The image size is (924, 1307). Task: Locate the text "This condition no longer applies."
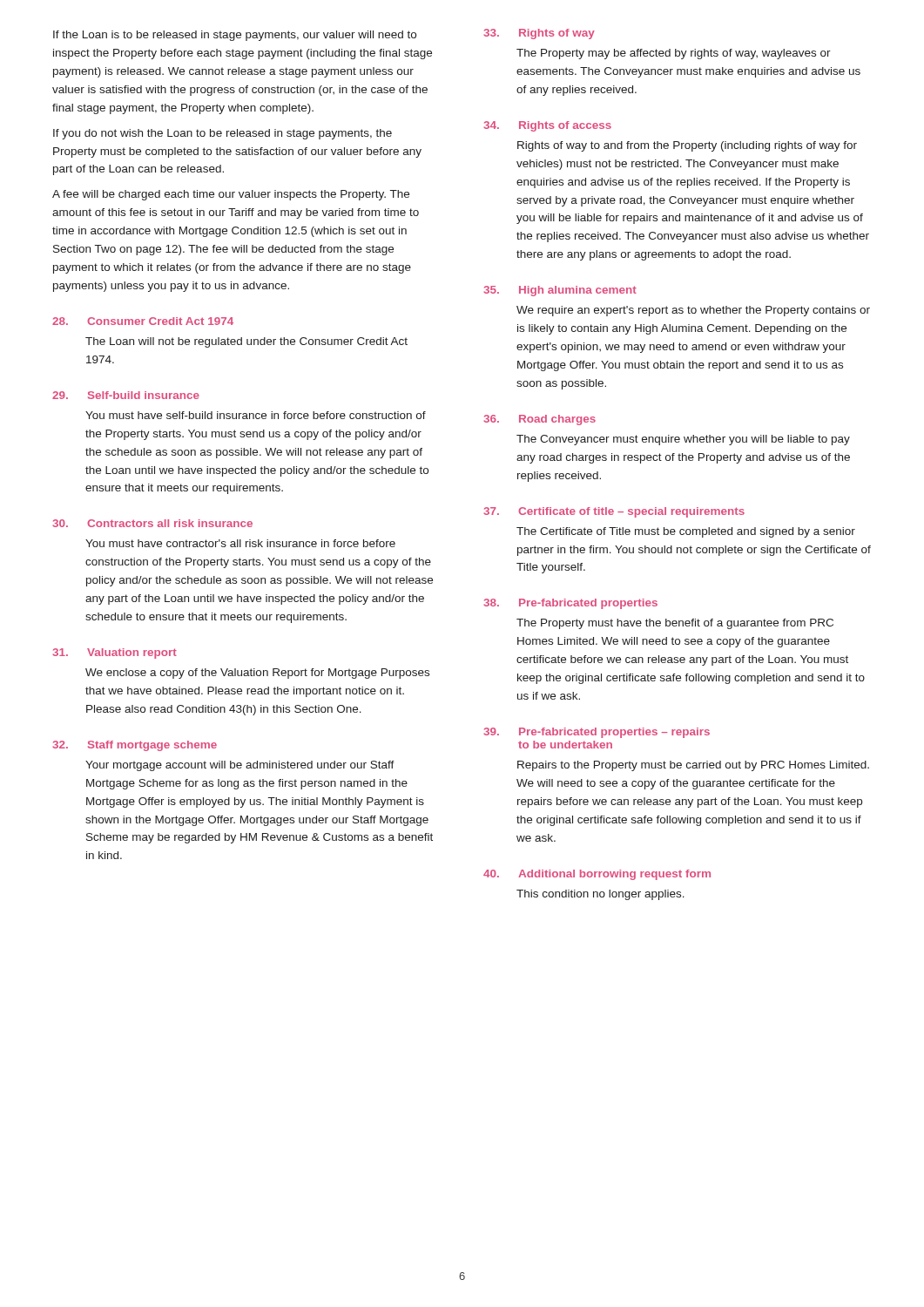(678, 894)
